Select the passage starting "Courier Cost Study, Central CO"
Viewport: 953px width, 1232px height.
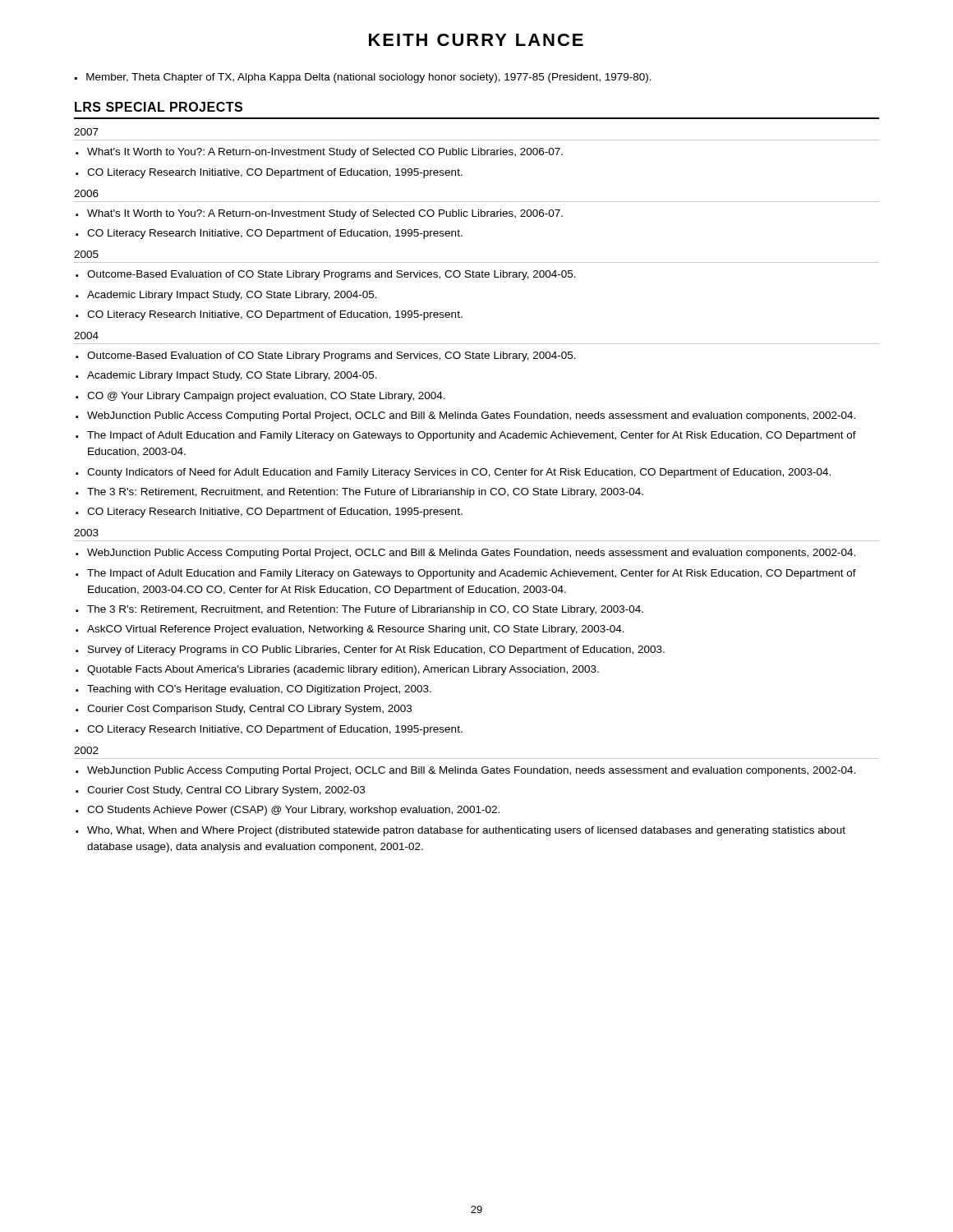pos(220,791)
